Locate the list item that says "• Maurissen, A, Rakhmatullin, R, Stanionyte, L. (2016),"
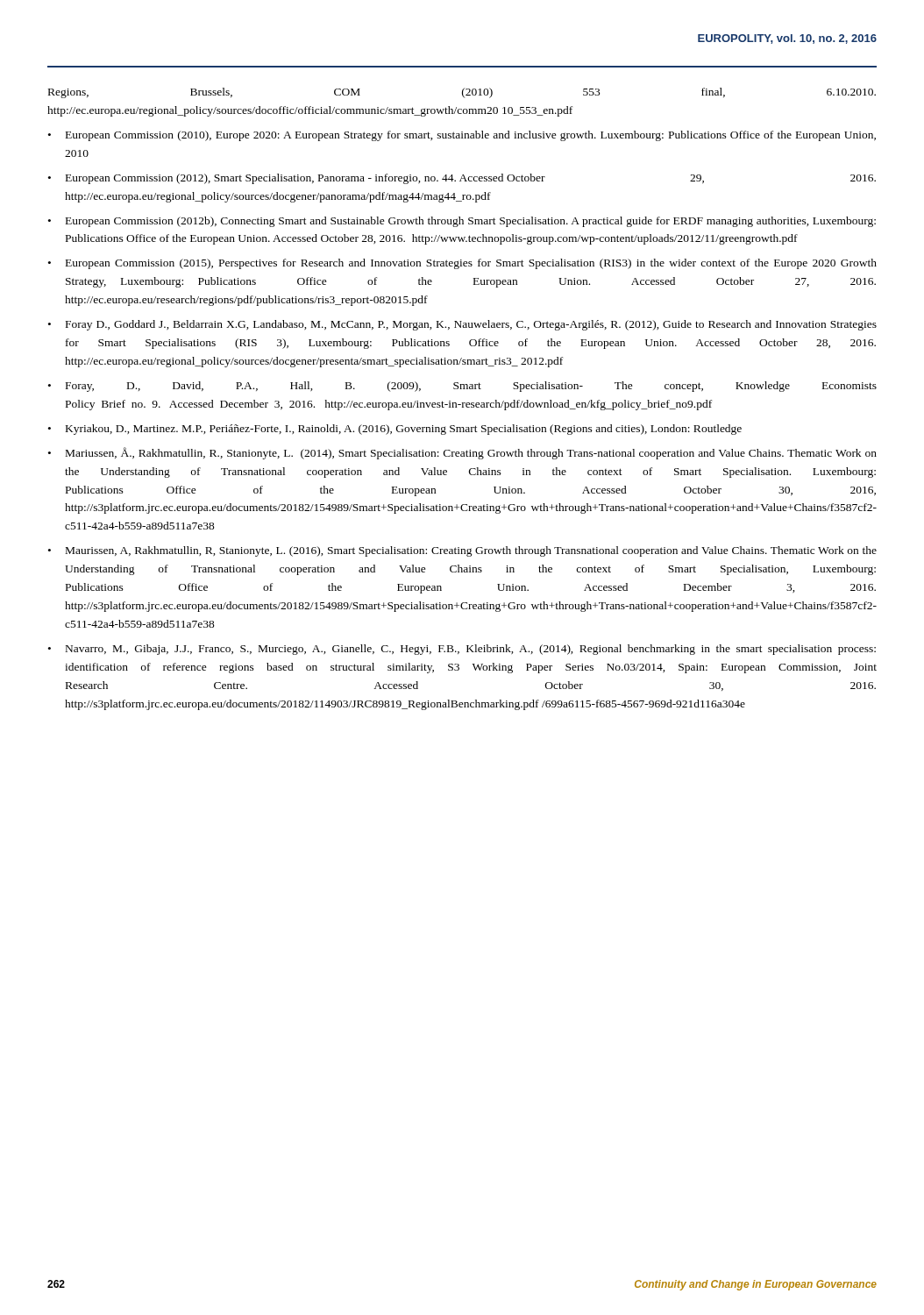Image resolution: width=924 pixels, height=1315 pixels. pyautogui.click(x=462, y=551)
